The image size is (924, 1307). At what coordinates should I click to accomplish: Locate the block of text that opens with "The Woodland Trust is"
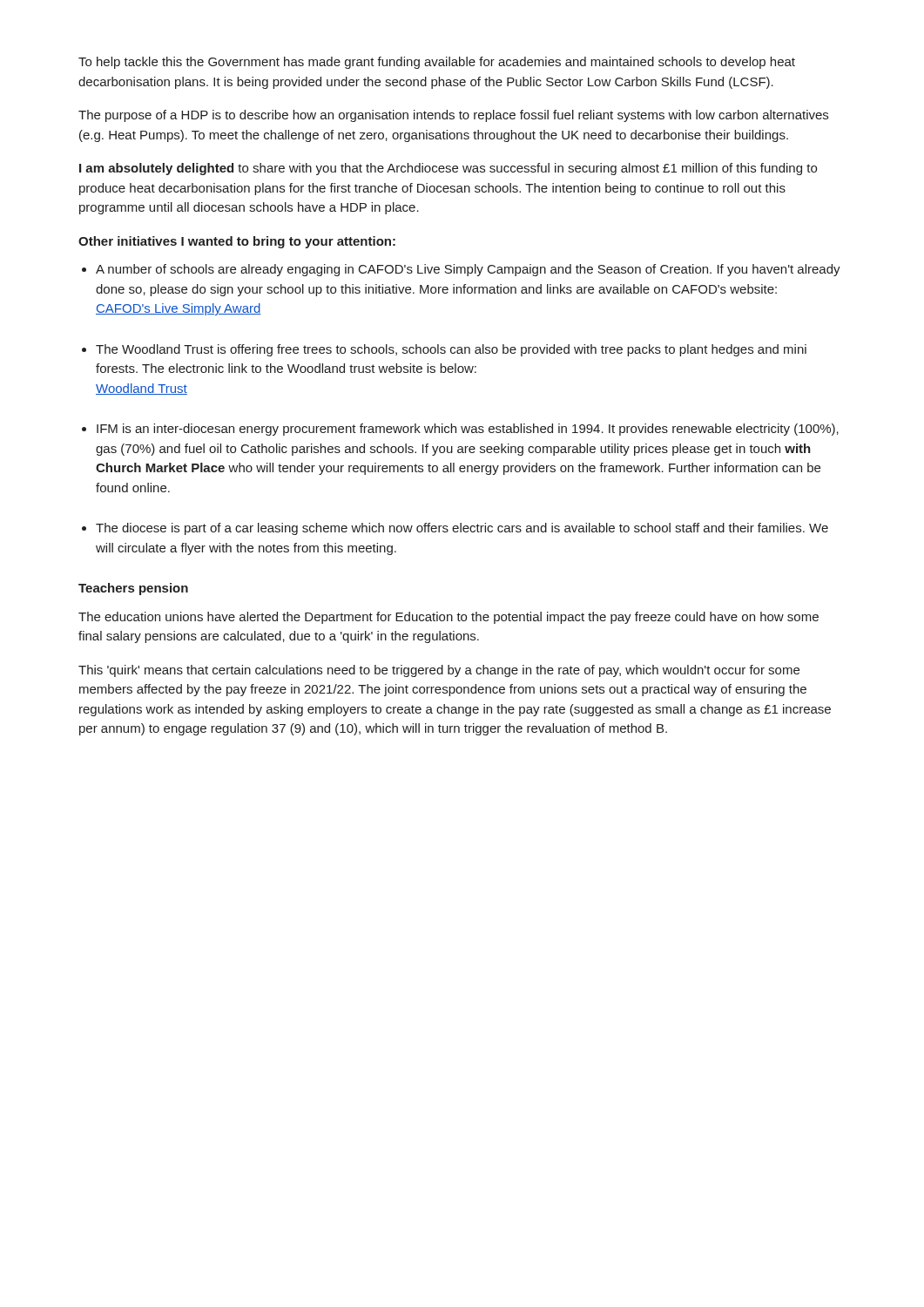(451, 368)
